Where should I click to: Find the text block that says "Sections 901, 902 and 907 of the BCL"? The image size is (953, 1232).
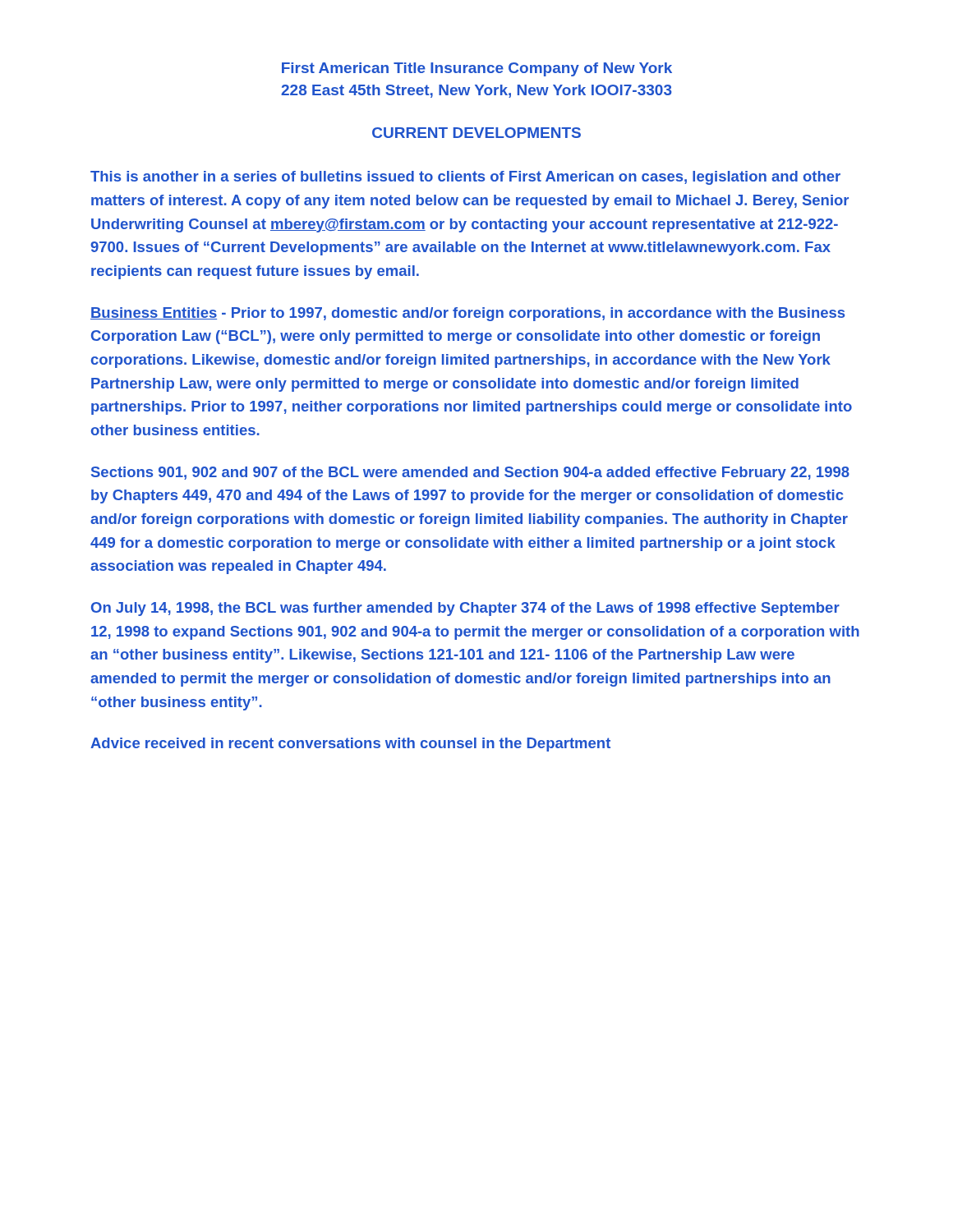point(470,519)
